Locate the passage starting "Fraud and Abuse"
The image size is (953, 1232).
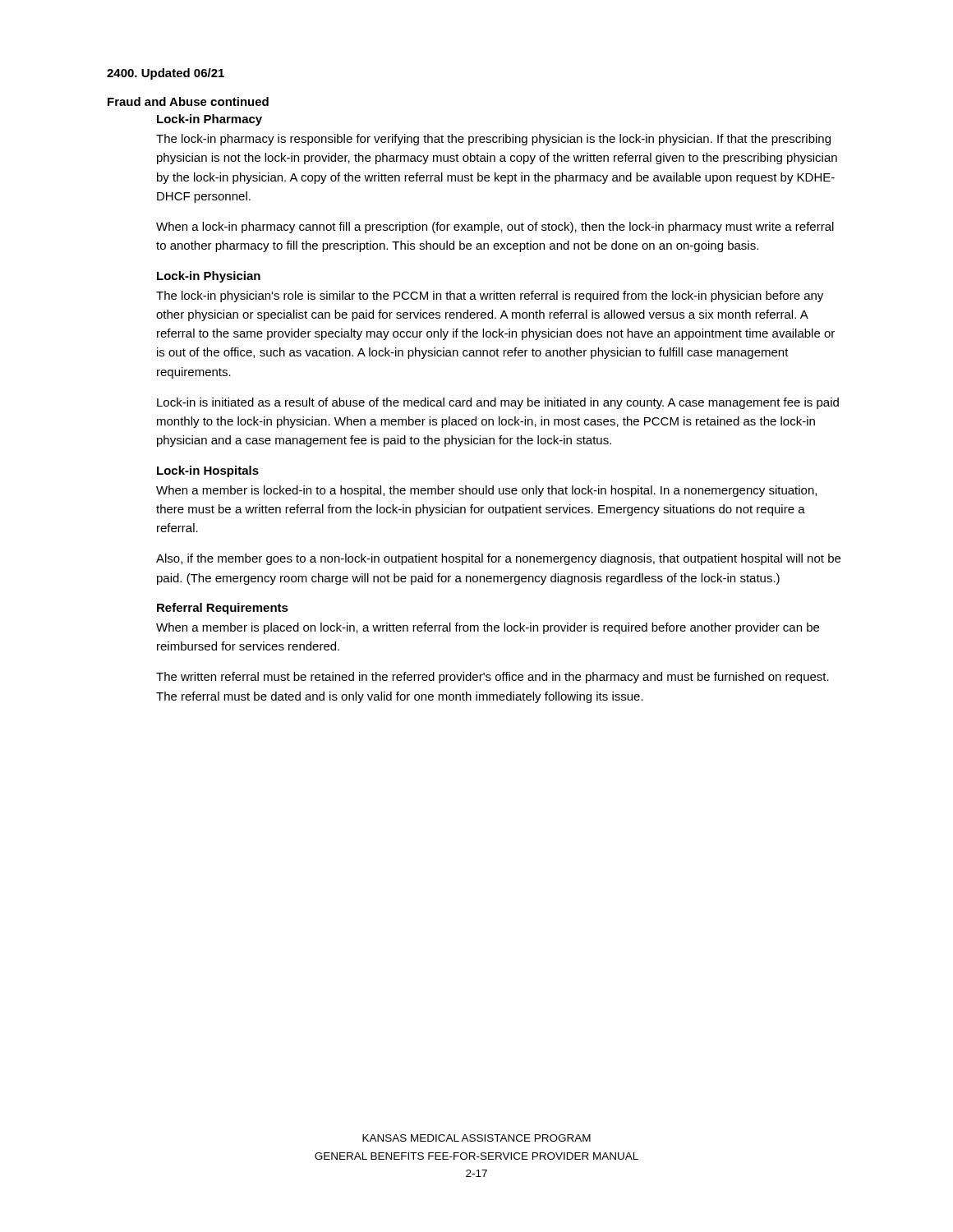(188, 101)
